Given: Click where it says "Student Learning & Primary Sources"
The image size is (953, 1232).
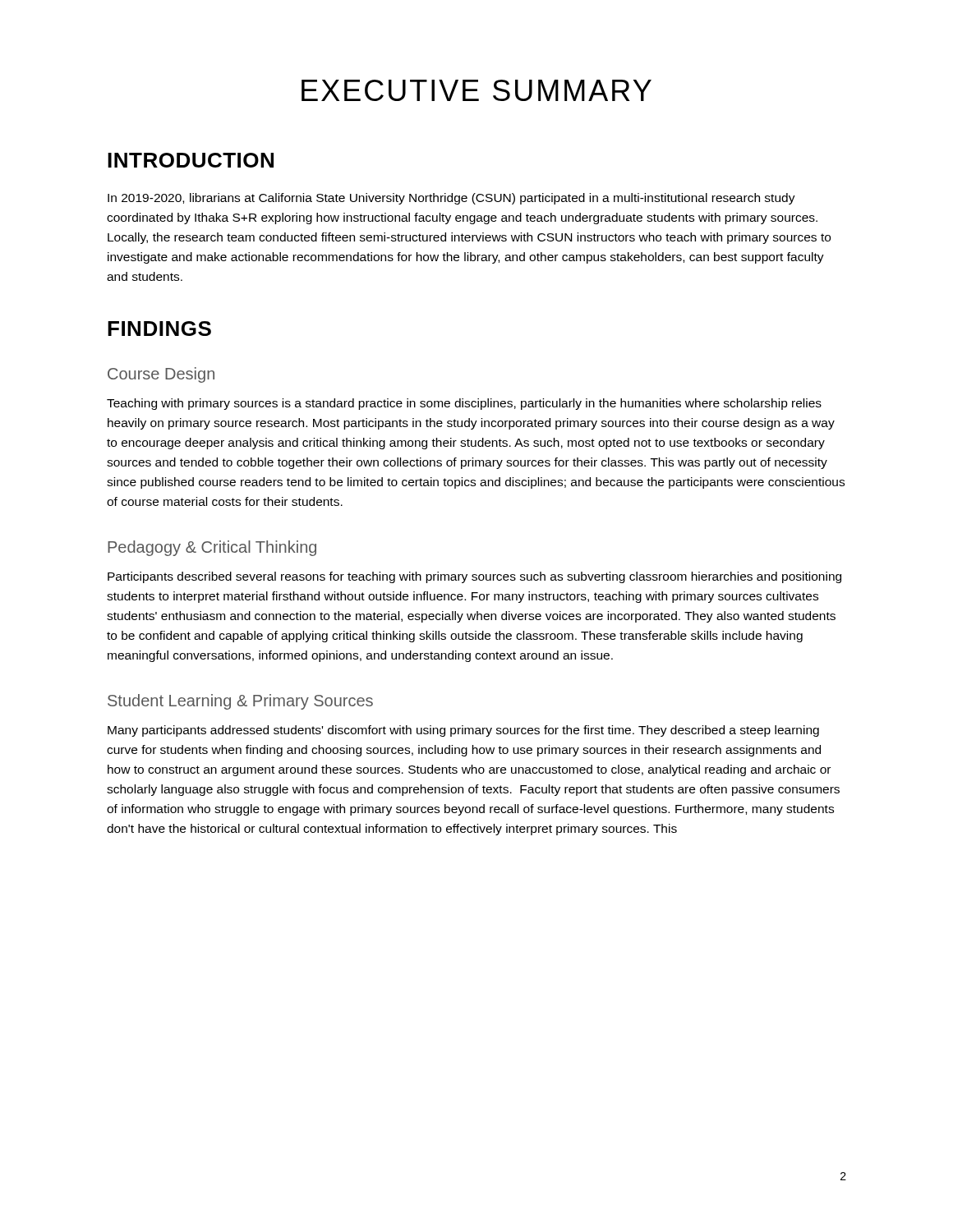Looking at the screenshot, I should pyautogui.click(x=240, y=702).
